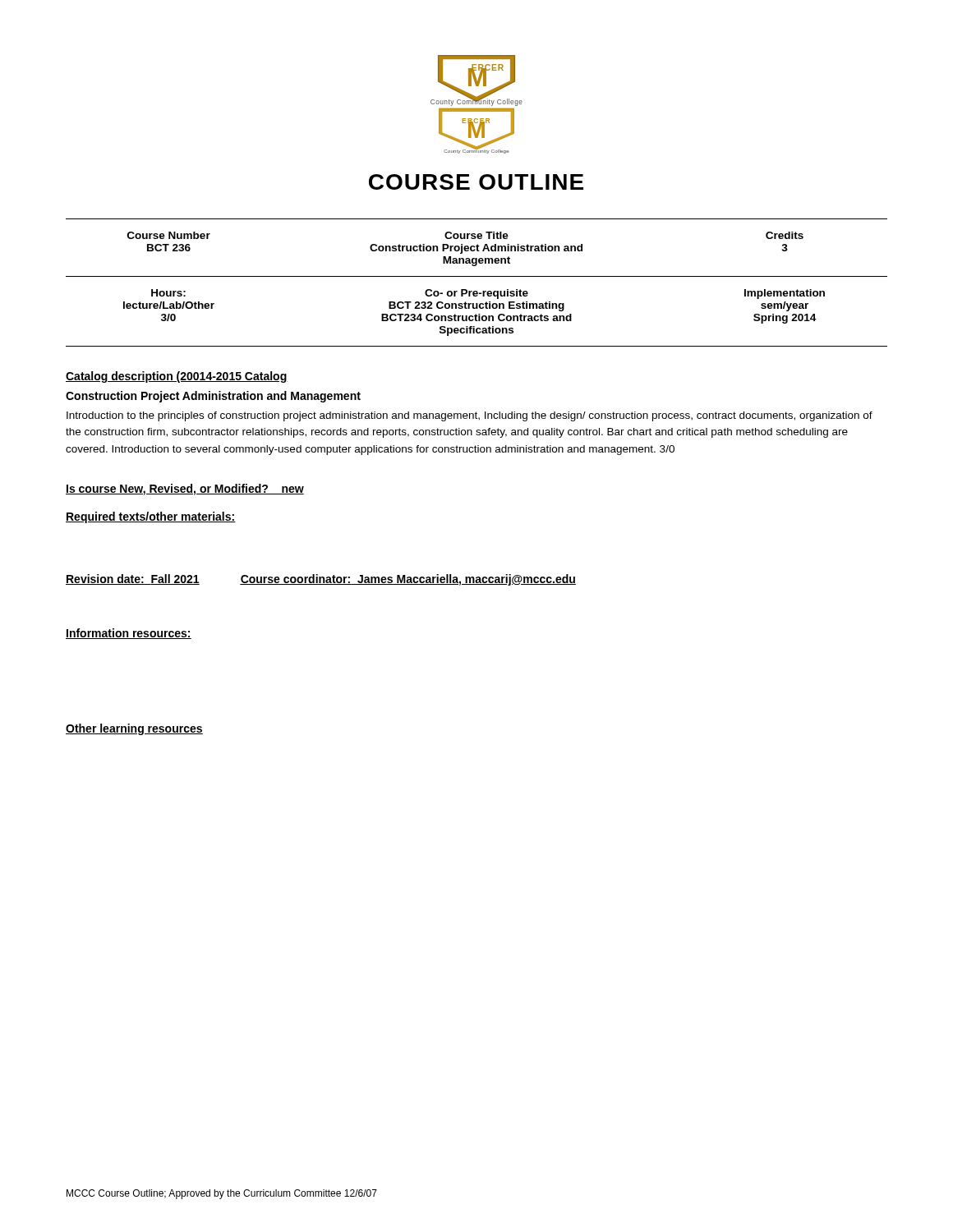Navigate to the text starting "COURSE OUTLINE"

click(476, 182)
